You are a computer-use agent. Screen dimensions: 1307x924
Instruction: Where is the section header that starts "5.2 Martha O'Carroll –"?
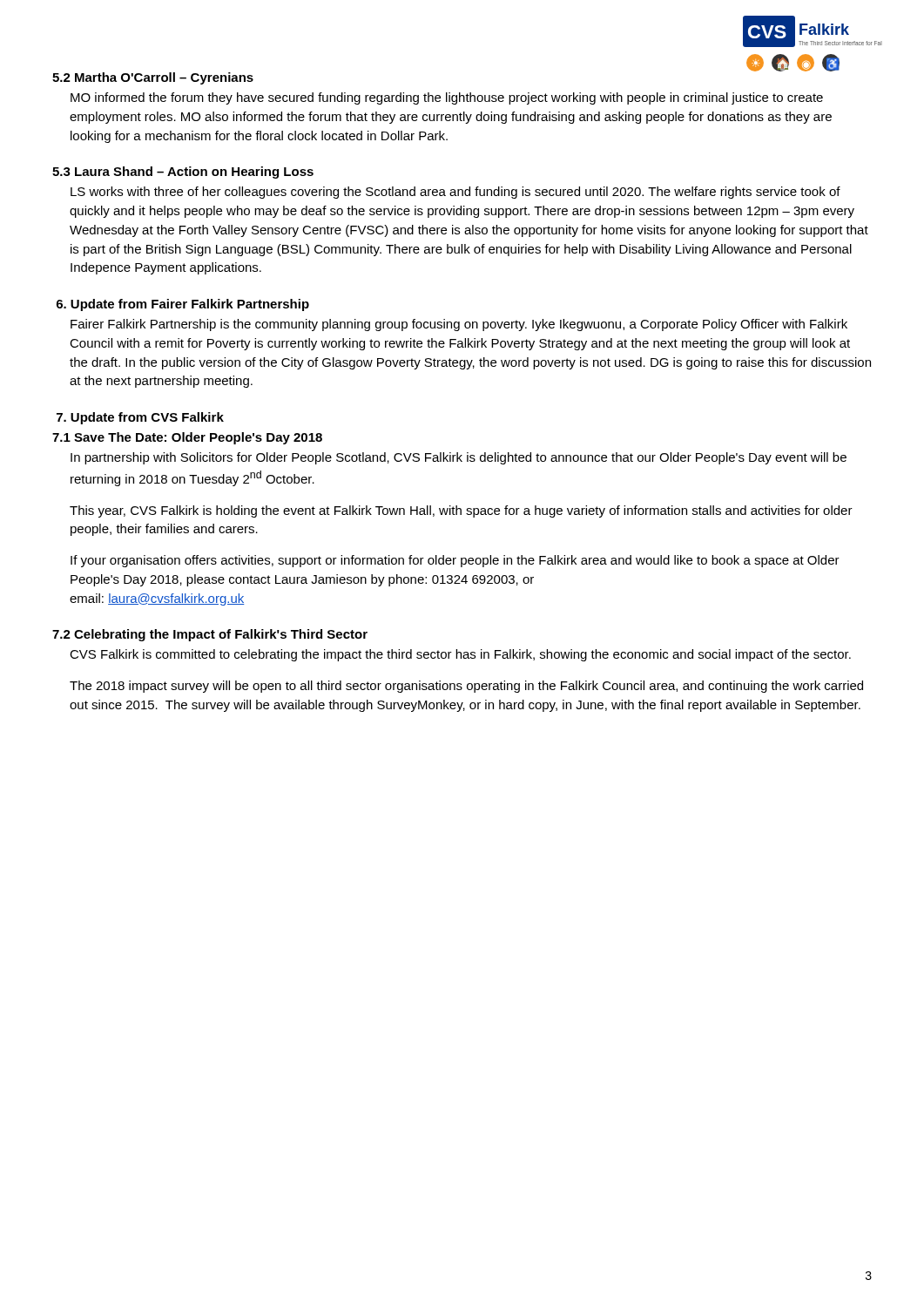[x=153, y=77]
